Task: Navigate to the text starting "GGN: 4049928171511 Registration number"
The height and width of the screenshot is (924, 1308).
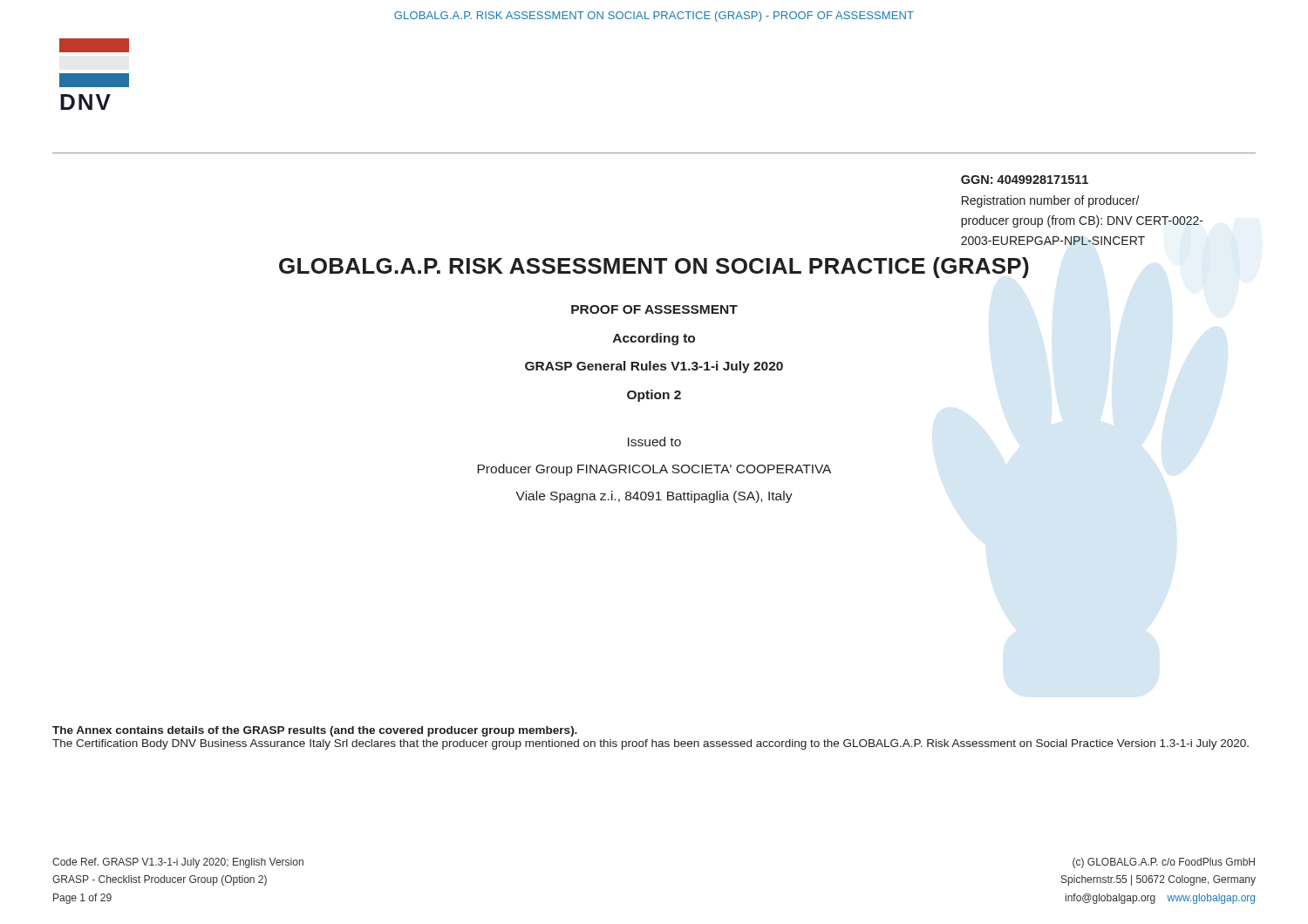Action: (x=1082, y=210)
